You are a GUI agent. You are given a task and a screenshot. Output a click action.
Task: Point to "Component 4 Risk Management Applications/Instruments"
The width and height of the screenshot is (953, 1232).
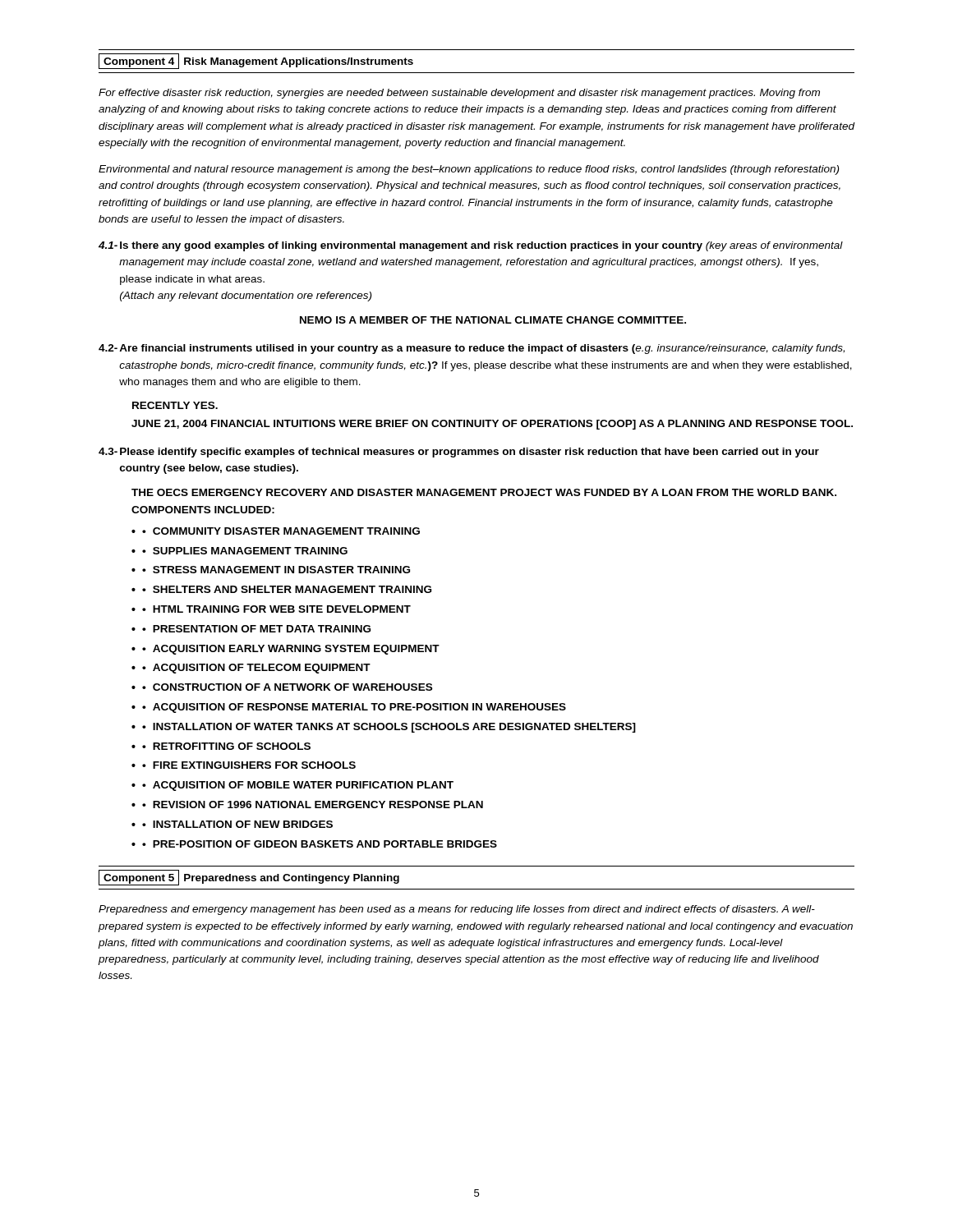pos(256,61)
